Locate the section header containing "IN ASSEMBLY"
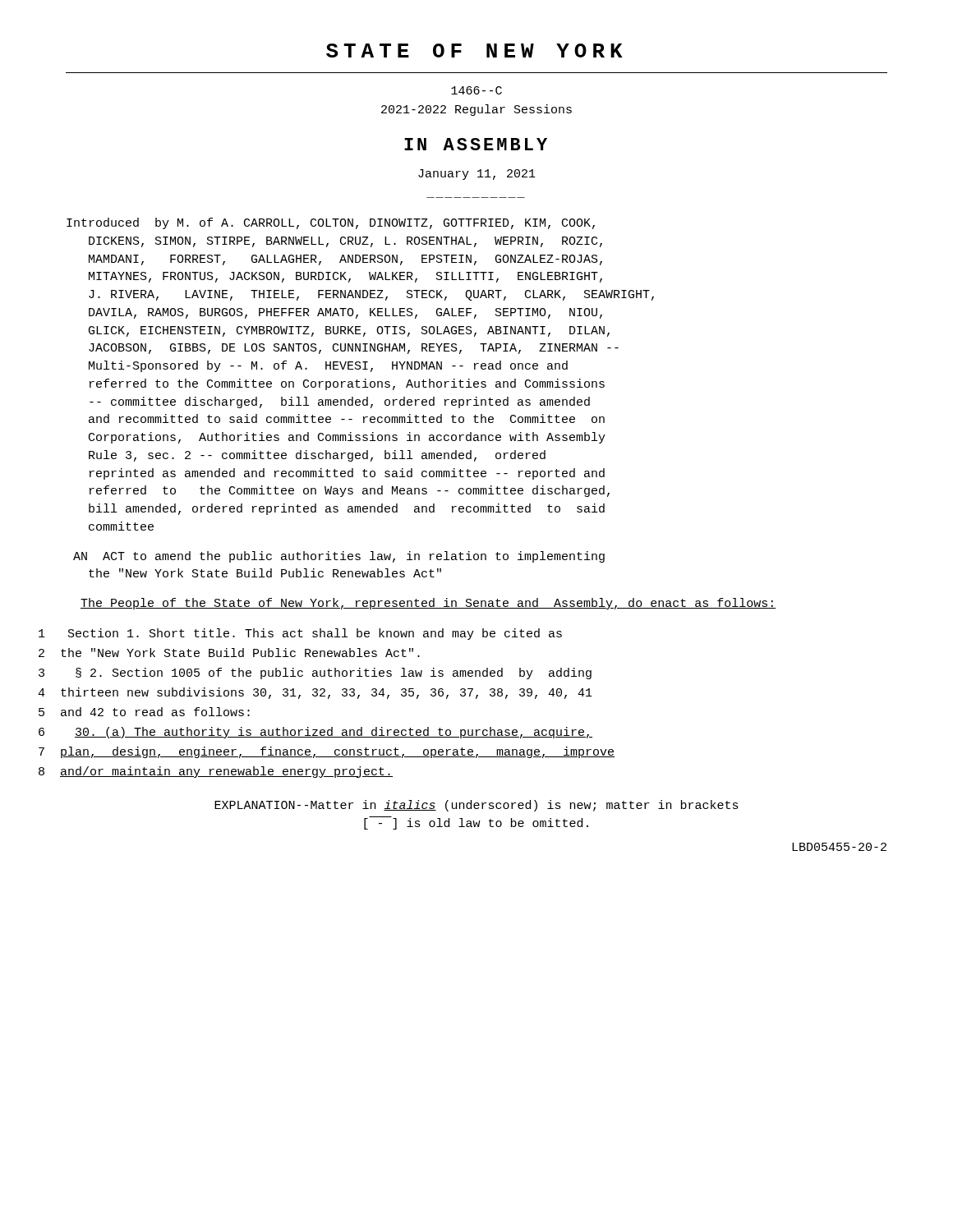 pyautogui.click(x=476, y=146)
